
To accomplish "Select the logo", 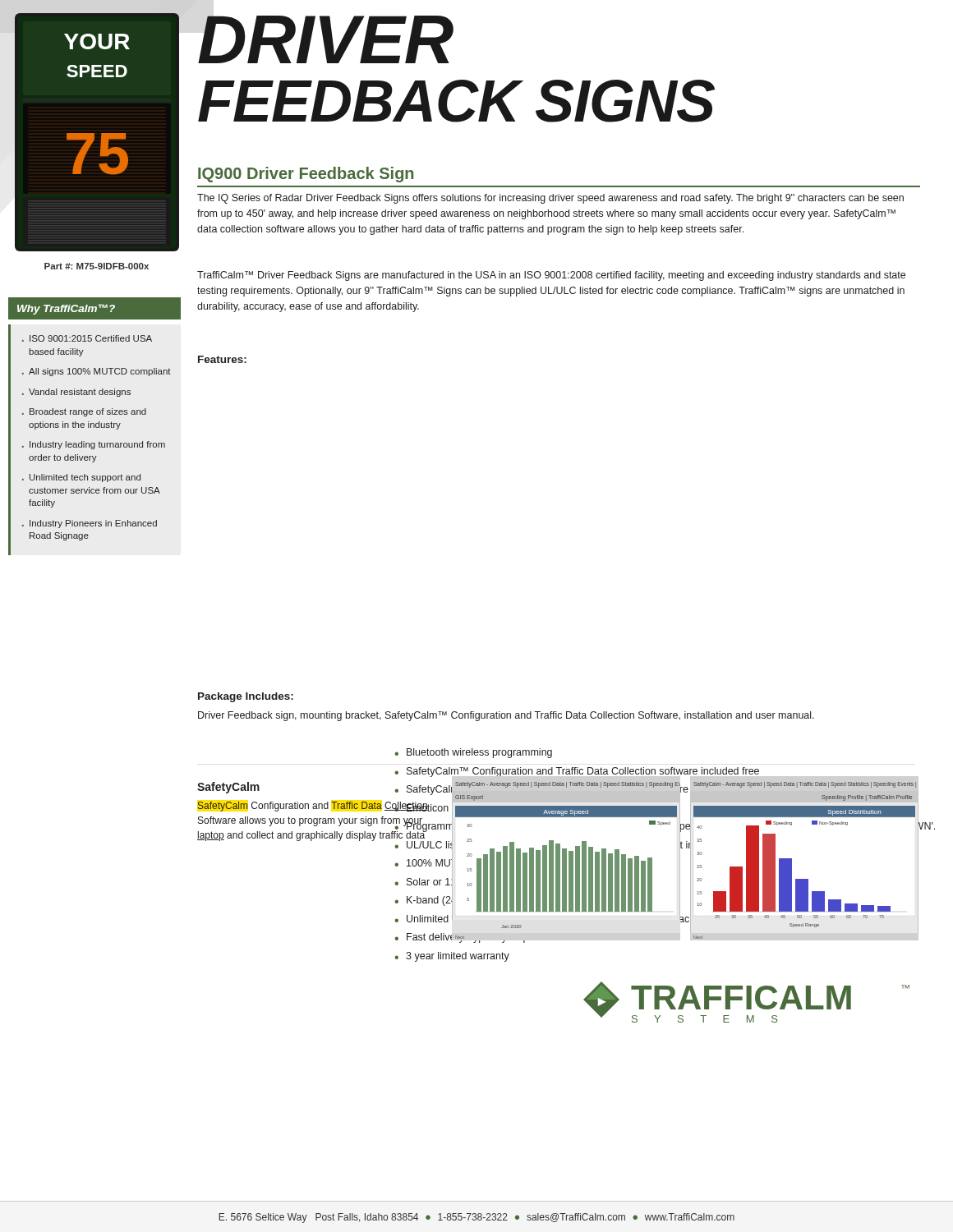I will point(748,1000).
